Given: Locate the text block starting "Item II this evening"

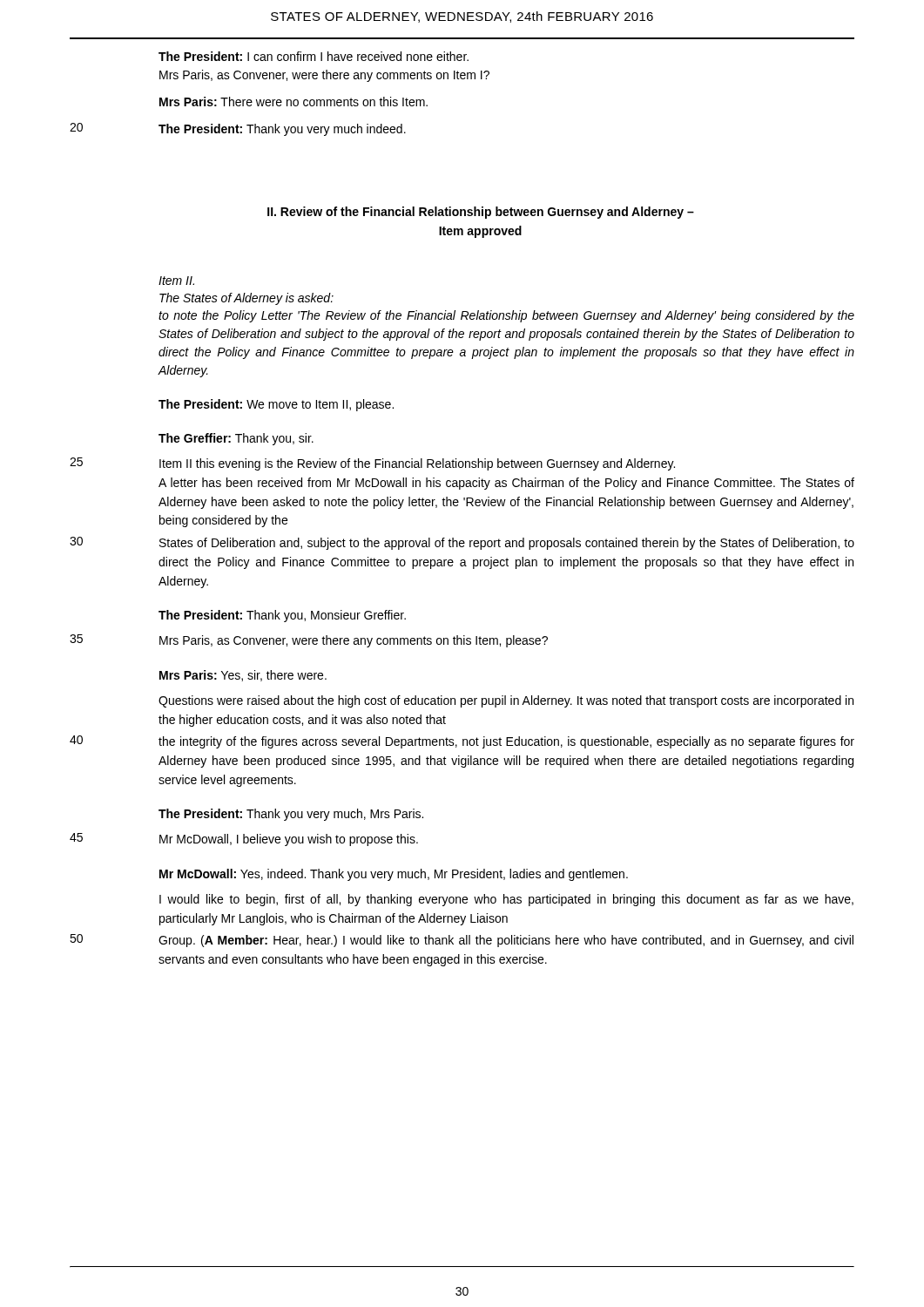Looking at the screenshot, I should tap(506, 493).
